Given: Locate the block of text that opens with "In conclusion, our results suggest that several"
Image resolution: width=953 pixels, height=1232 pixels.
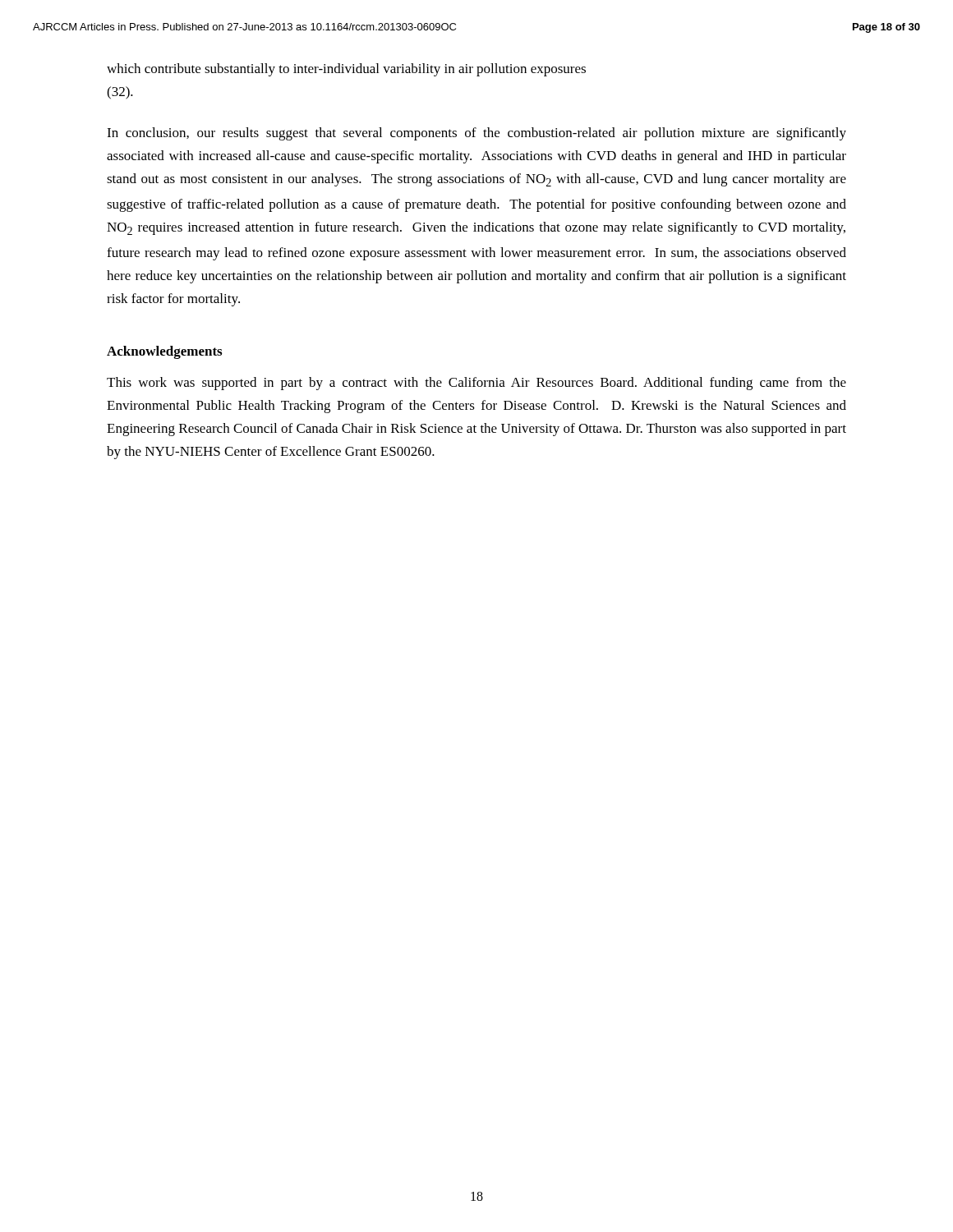Looking at the screenshot, I should tap(476, 216).
